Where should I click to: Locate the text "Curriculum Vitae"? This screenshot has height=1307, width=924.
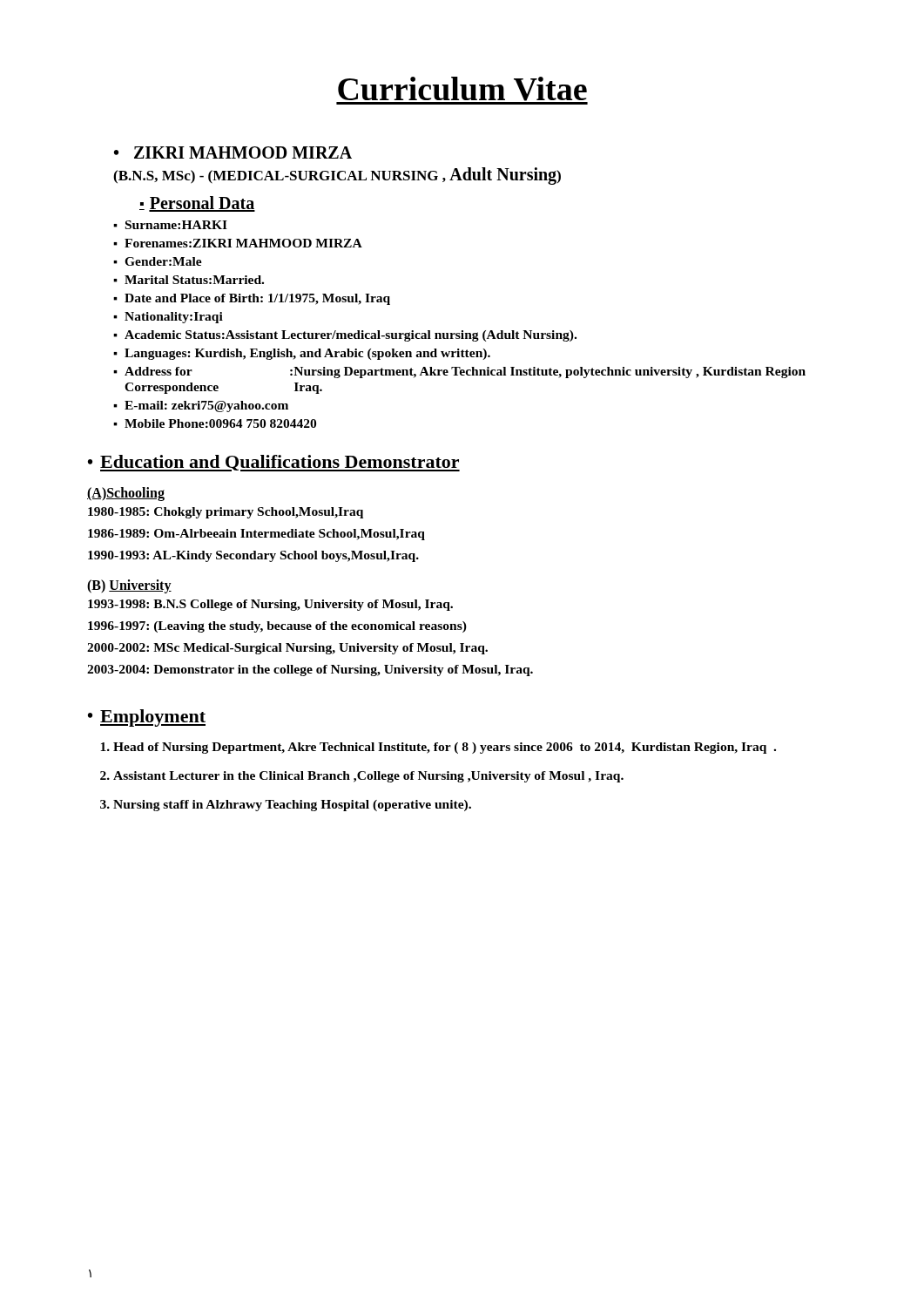point(462,89)
